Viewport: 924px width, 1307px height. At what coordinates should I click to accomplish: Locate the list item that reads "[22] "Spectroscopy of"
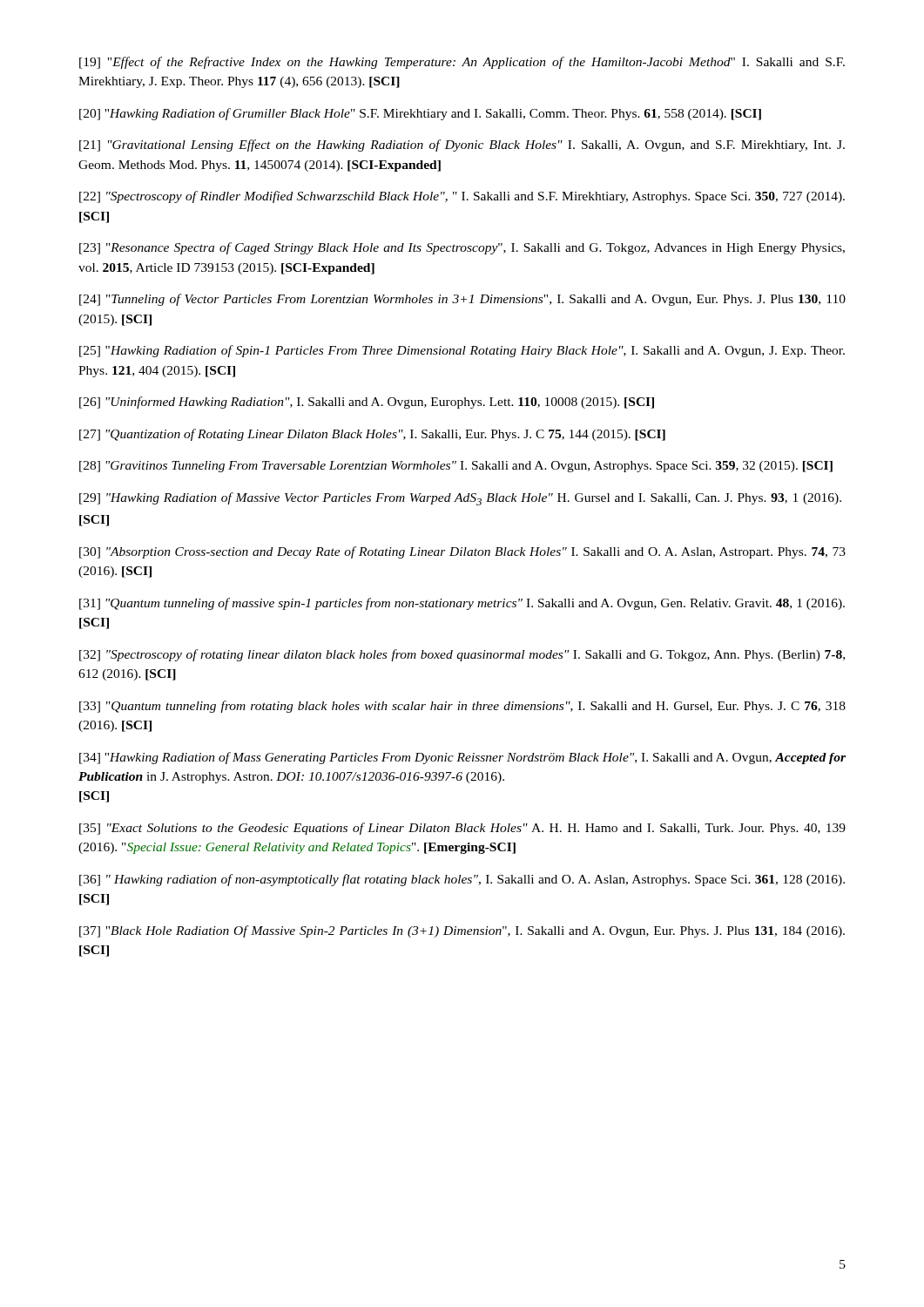(462, 206)
